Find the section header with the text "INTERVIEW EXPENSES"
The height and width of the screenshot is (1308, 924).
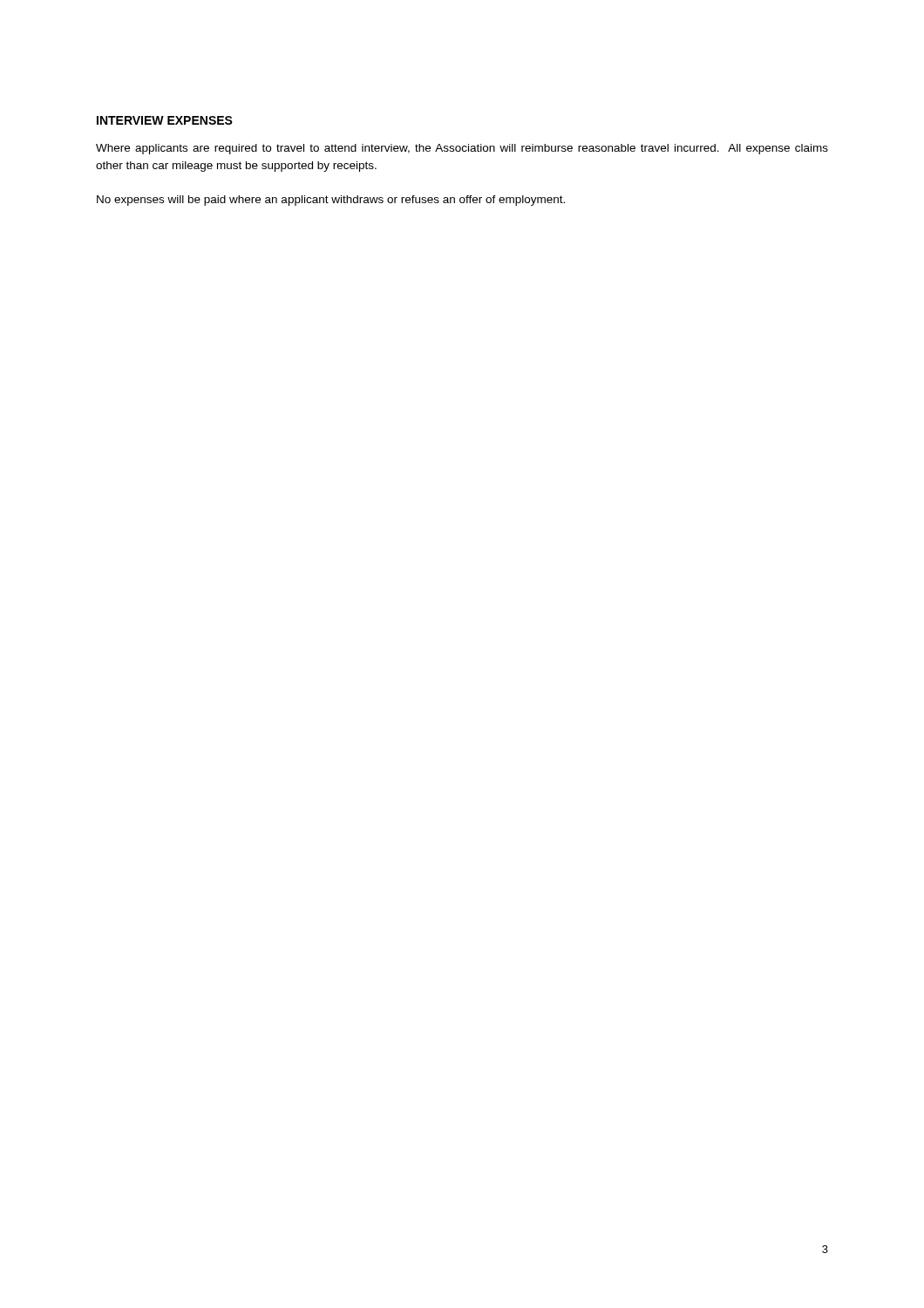click(164, 120)
